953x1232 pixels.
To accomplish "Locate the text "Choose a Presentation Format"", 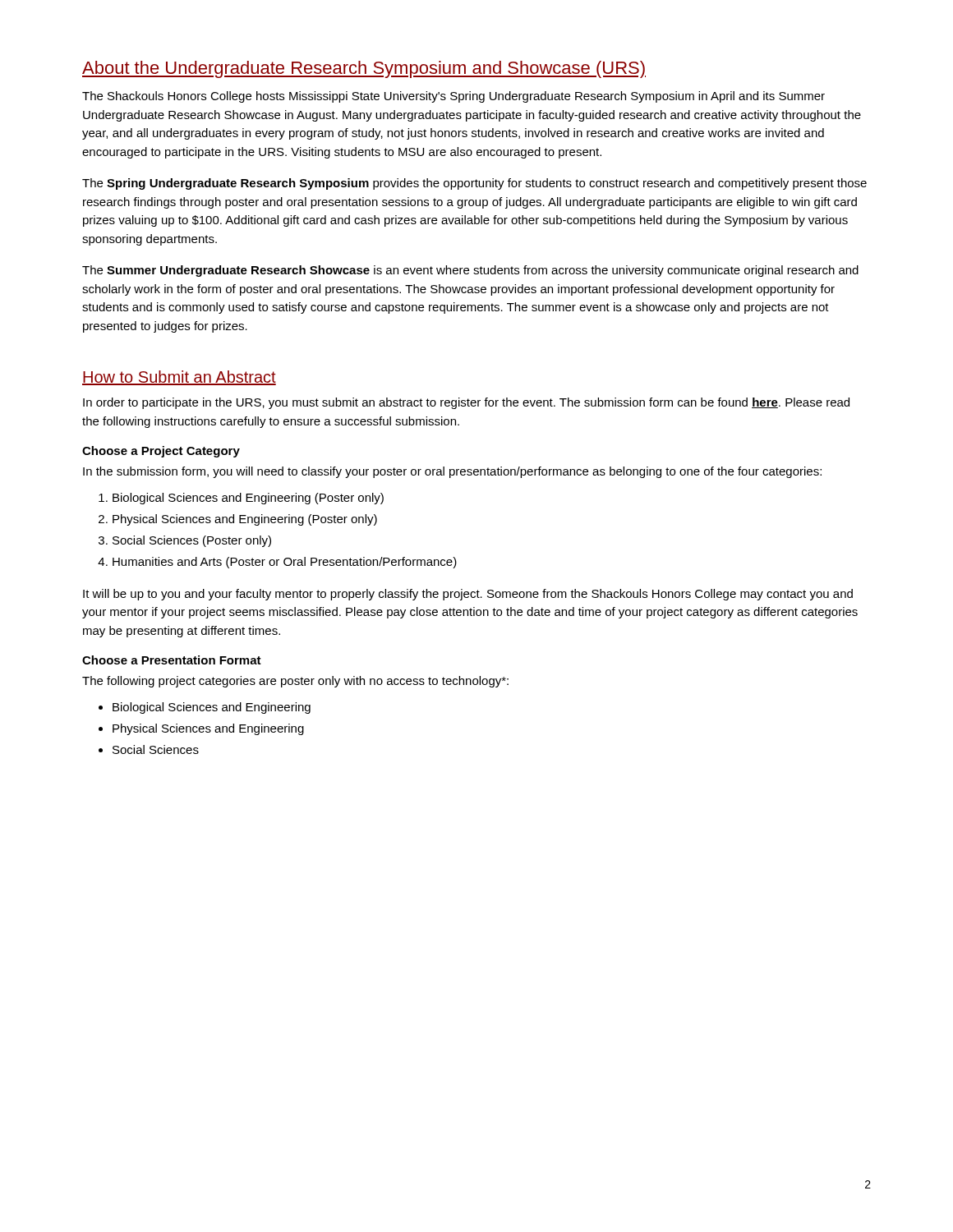I will (172, 660).
